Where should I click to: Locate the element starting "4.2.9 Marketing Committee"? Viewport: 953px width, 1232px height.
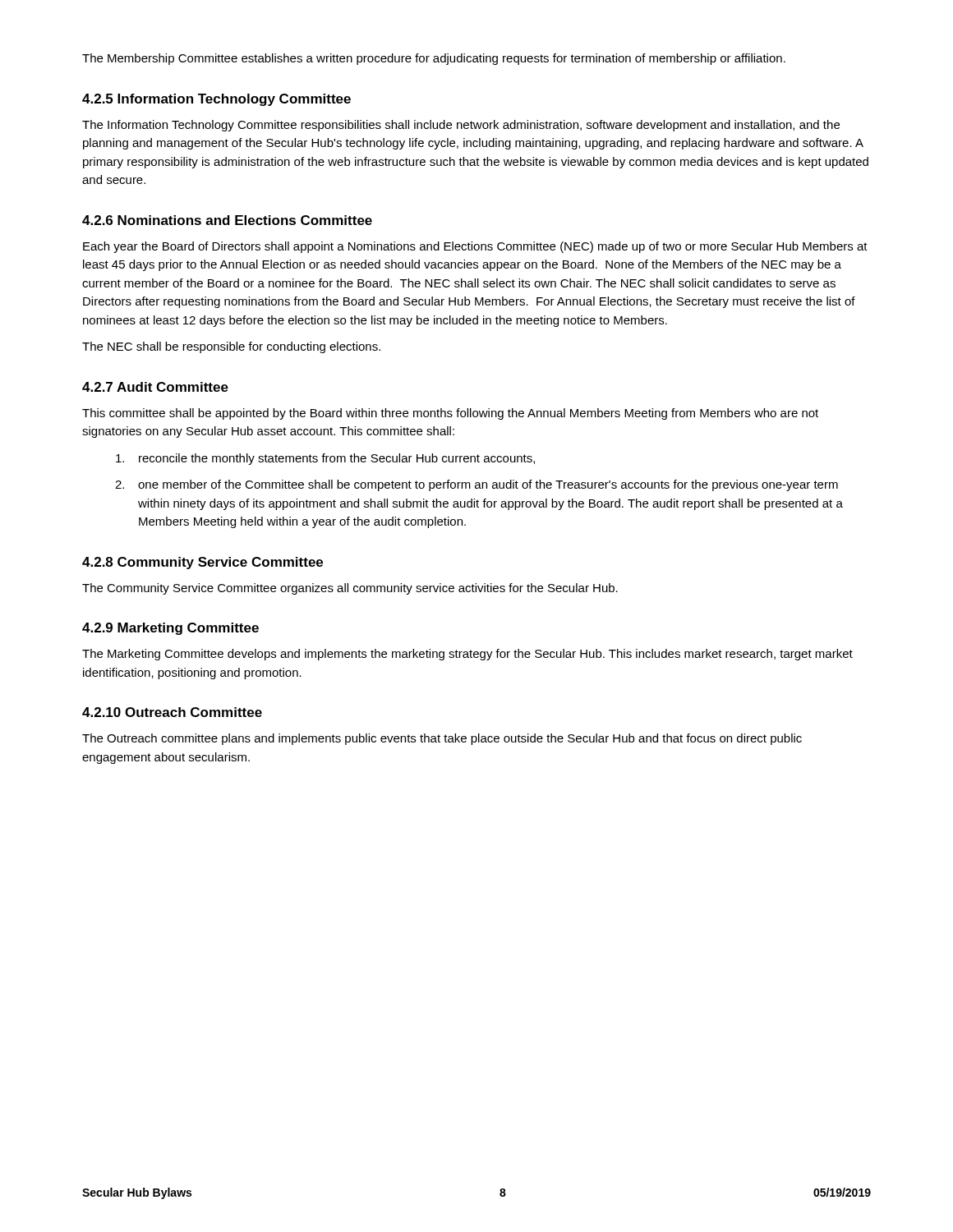click(171, 628)
